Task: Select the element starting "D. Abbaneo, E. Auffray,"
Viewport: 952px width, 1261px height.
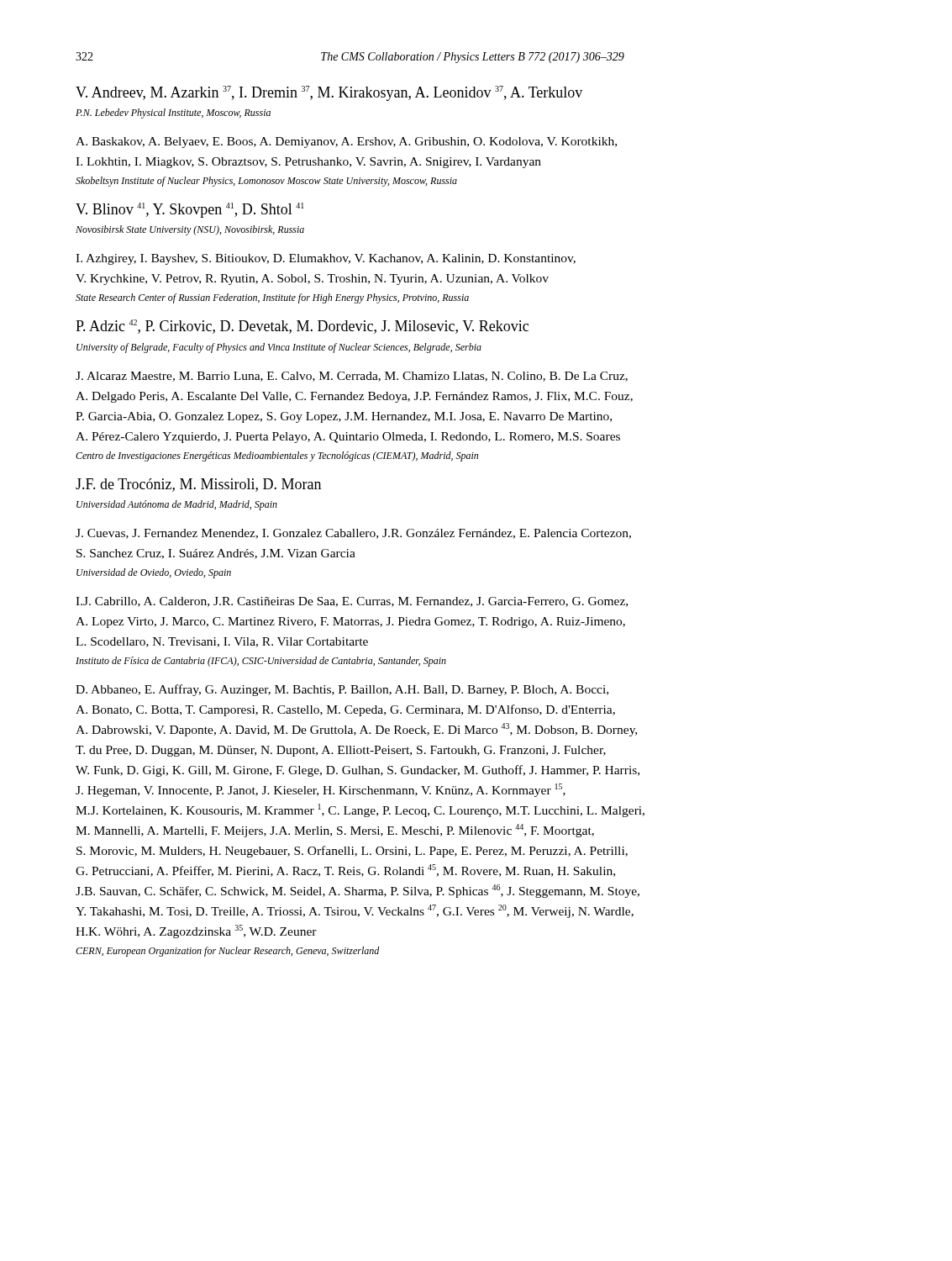Action: point(360,810)
